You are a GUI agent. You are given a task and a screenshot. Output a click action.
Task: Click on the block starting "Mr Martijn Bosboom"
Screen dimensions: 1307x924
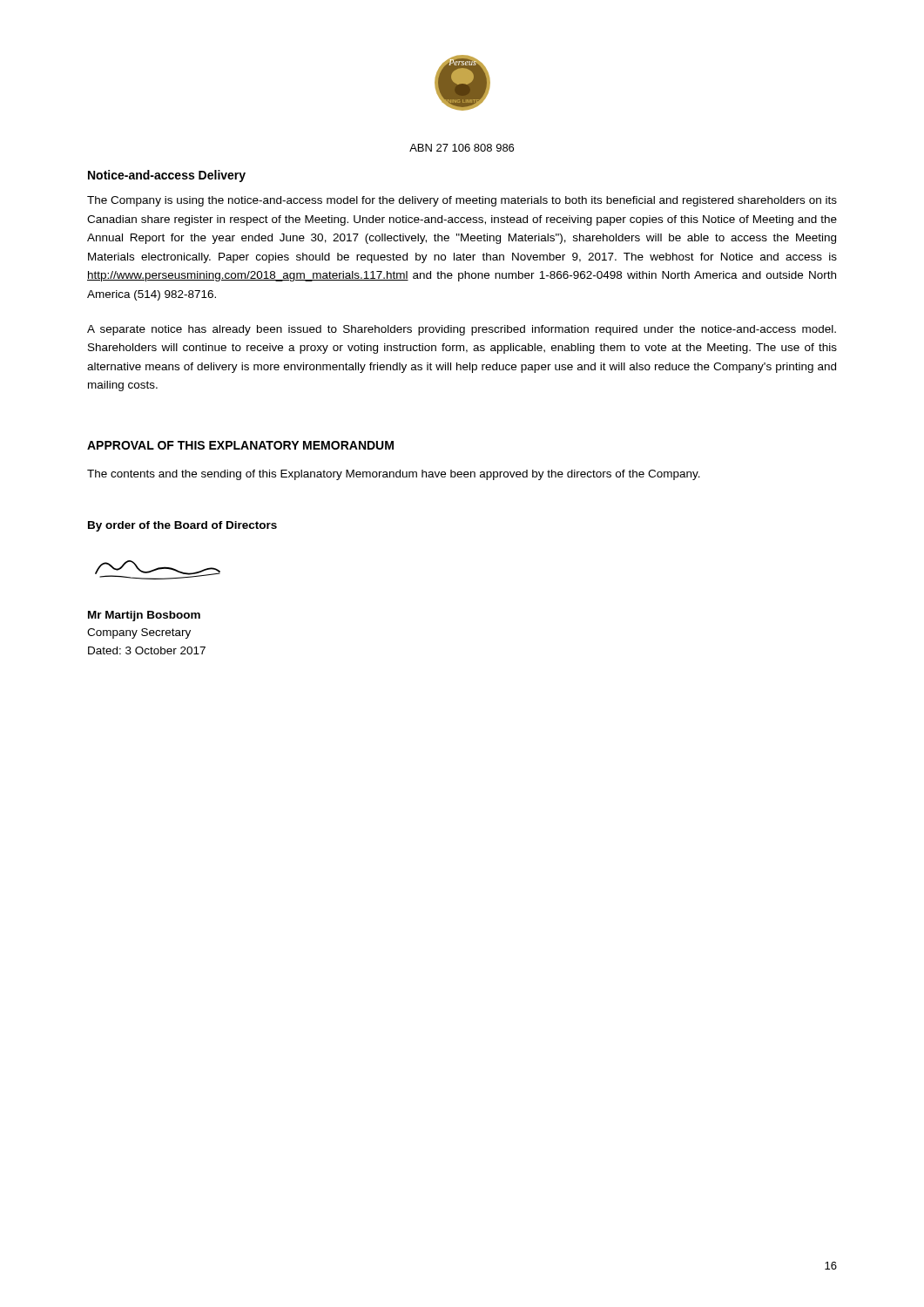pos(144,616)
